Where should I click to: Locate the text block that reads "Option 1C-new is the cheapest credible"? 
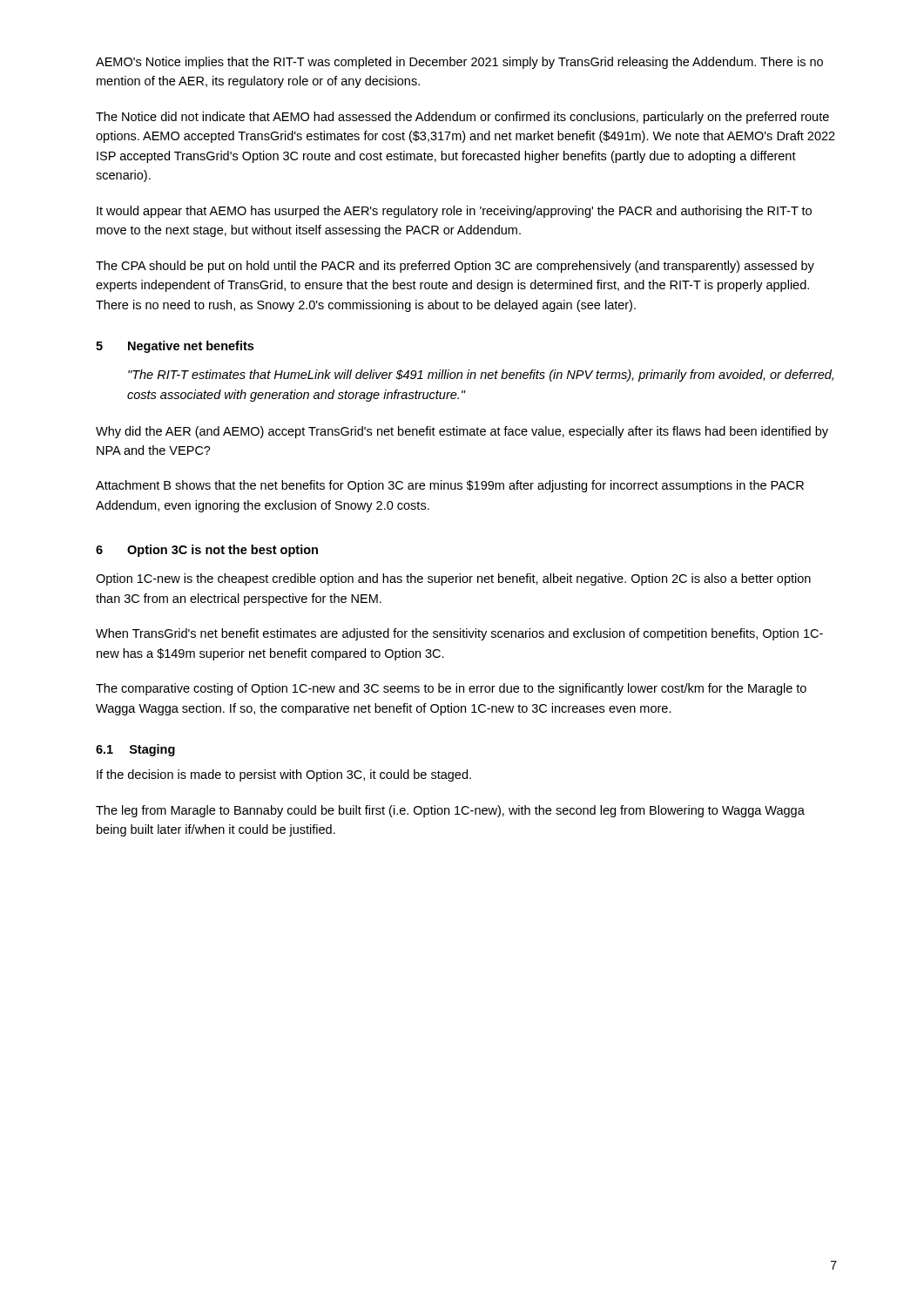(x=453, y=589)
